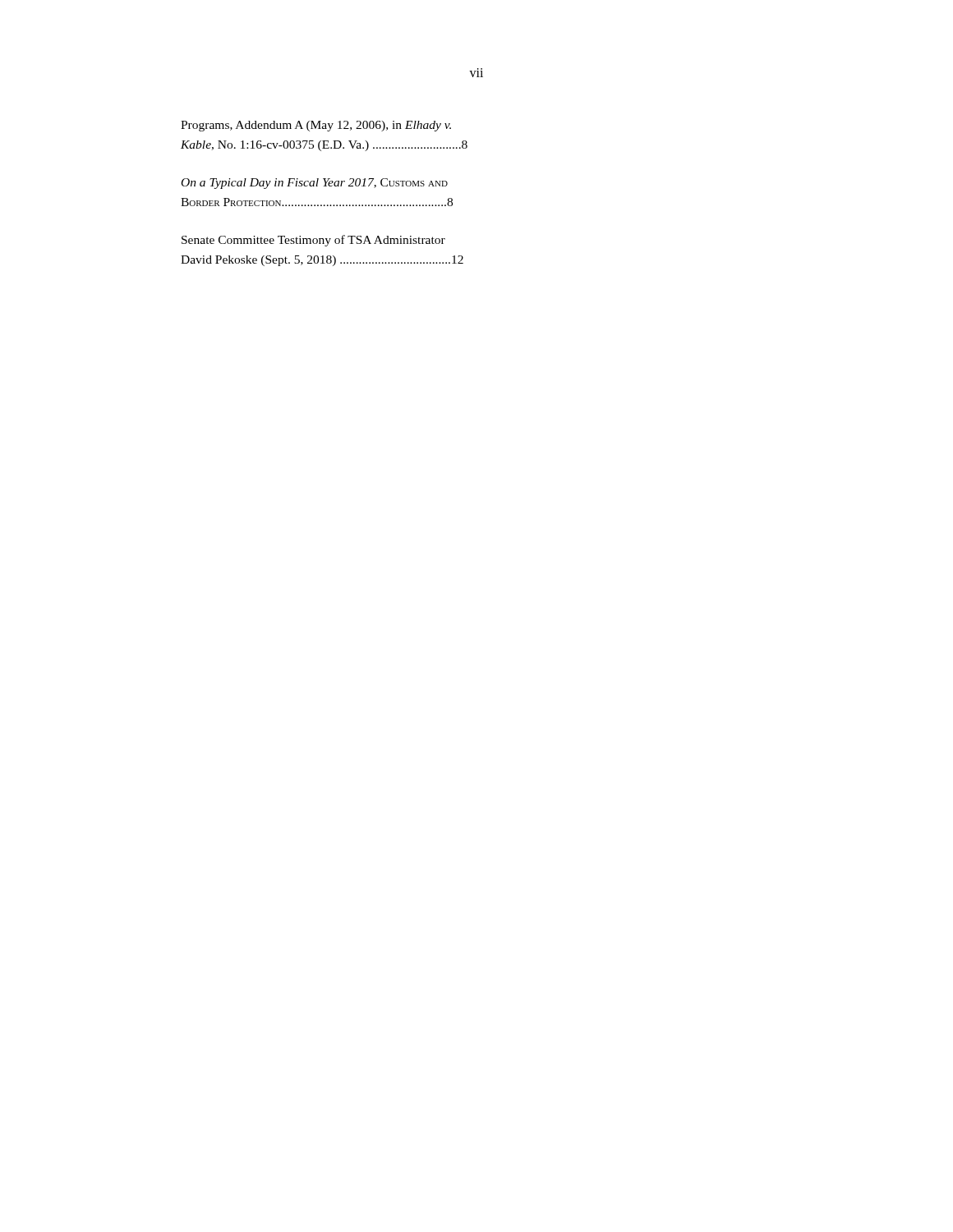
Task: Select the list item that says "Programs, Addendum A (May 12, 2006),"
Action: pyautogui.click(x=316, y=126)
